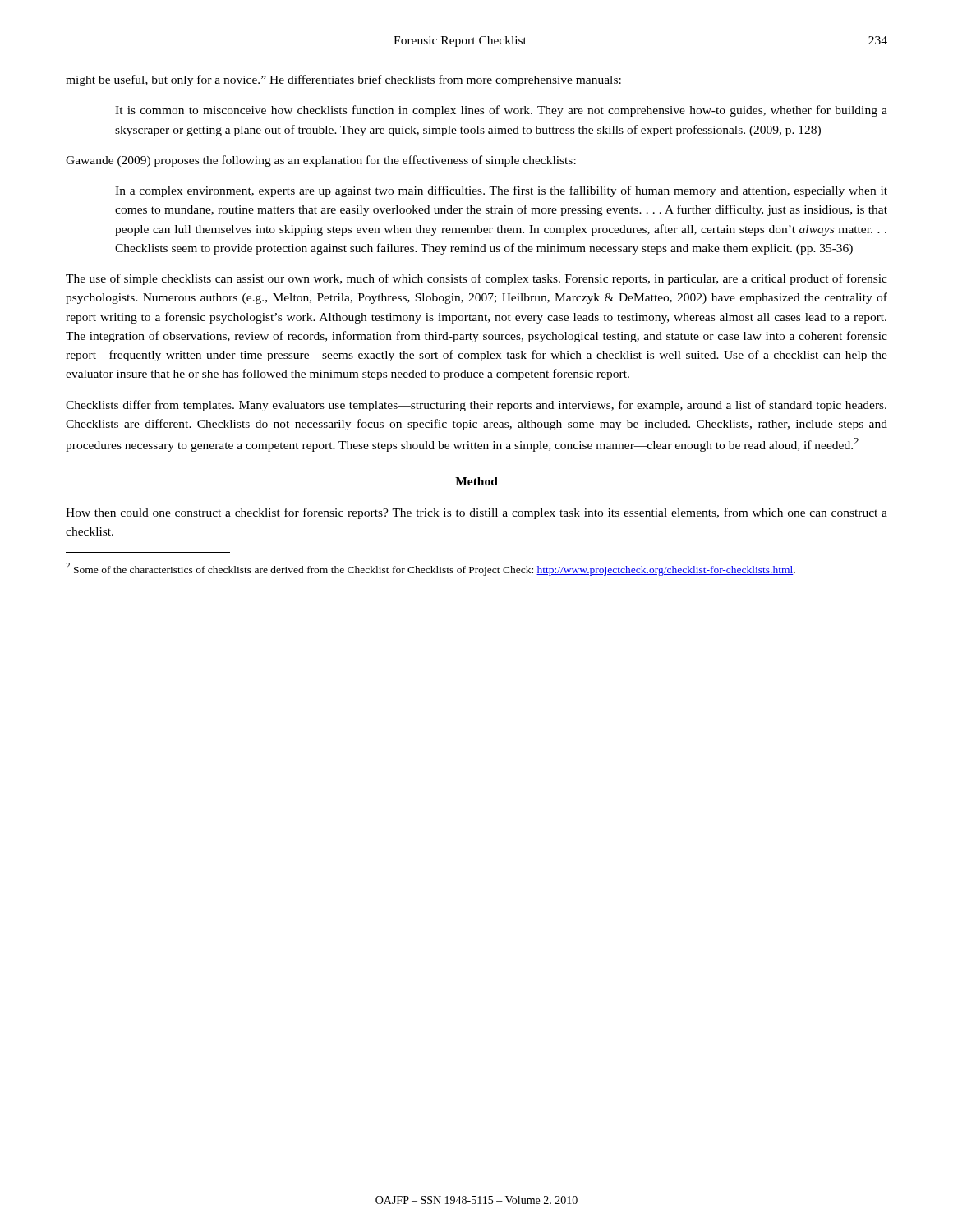The width and height of the screenshot is (953, 1232).
Task: Locate the text block with the text "might be useful, but only for a novice.”"
Action: (x=344, y=79)
